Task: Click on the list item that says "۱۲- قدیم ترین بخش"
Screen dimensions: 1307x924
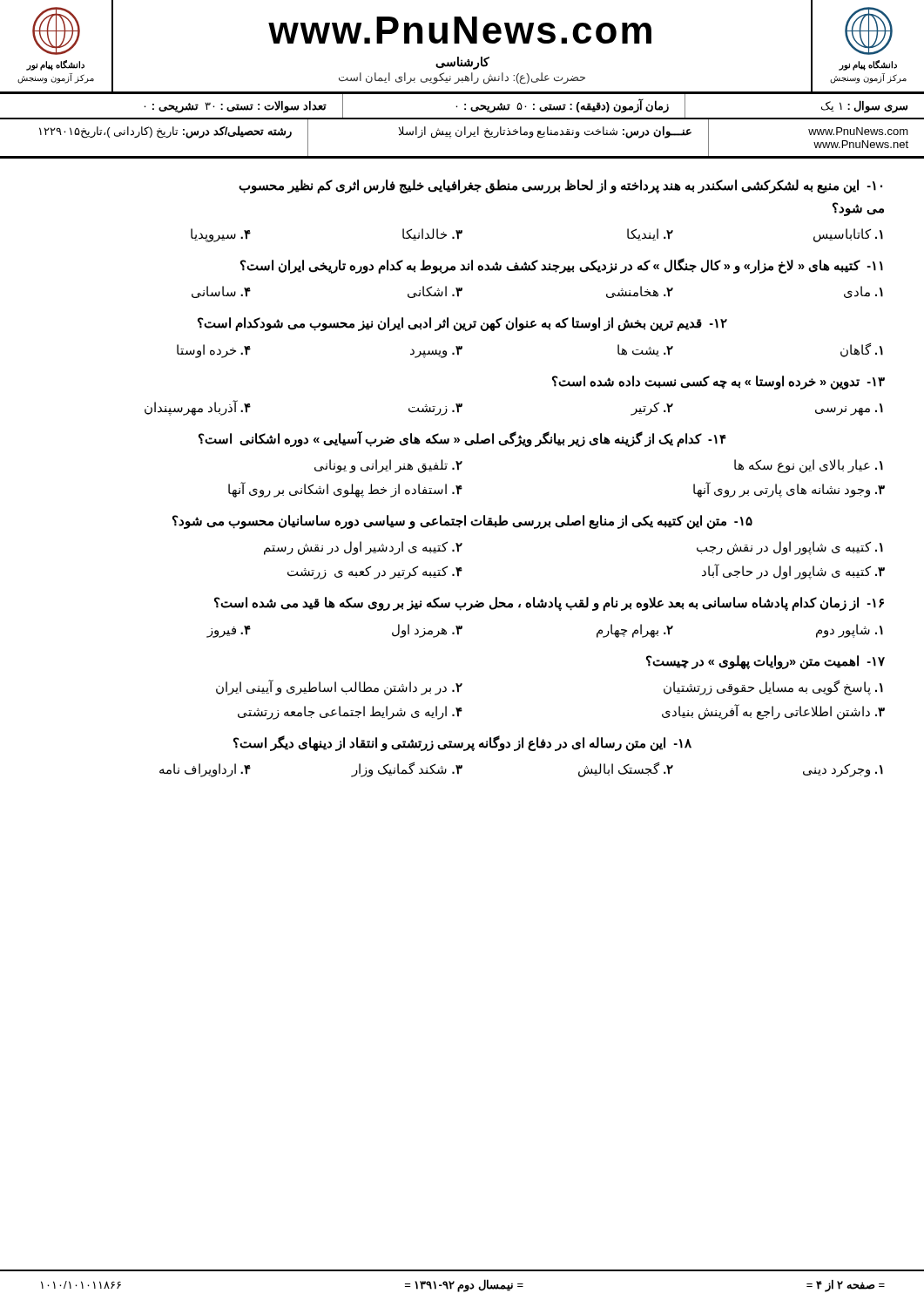Action: coord(462,337)
